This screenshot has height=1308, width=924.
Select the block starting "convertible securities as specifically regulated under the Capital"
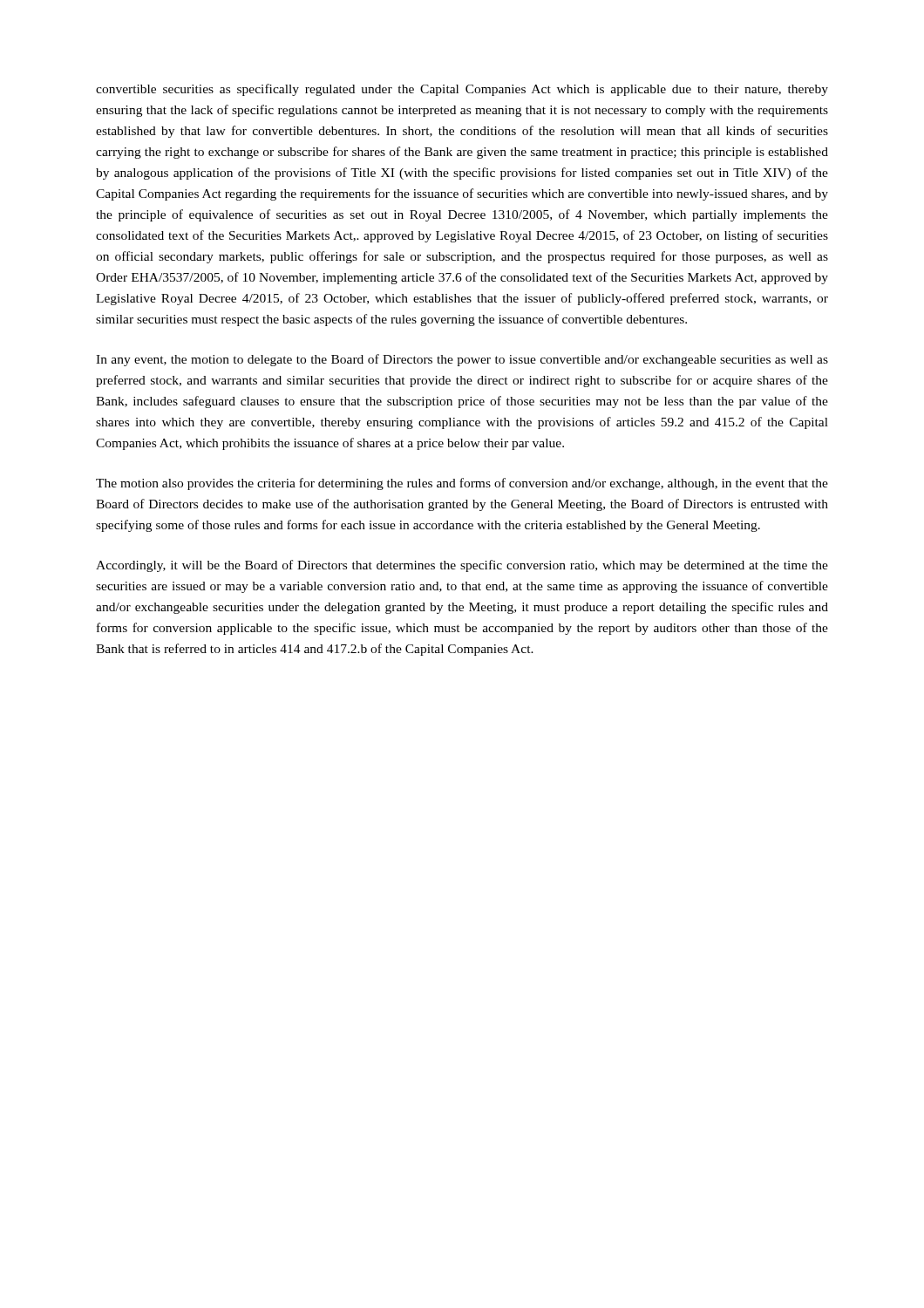click(462, 204)
